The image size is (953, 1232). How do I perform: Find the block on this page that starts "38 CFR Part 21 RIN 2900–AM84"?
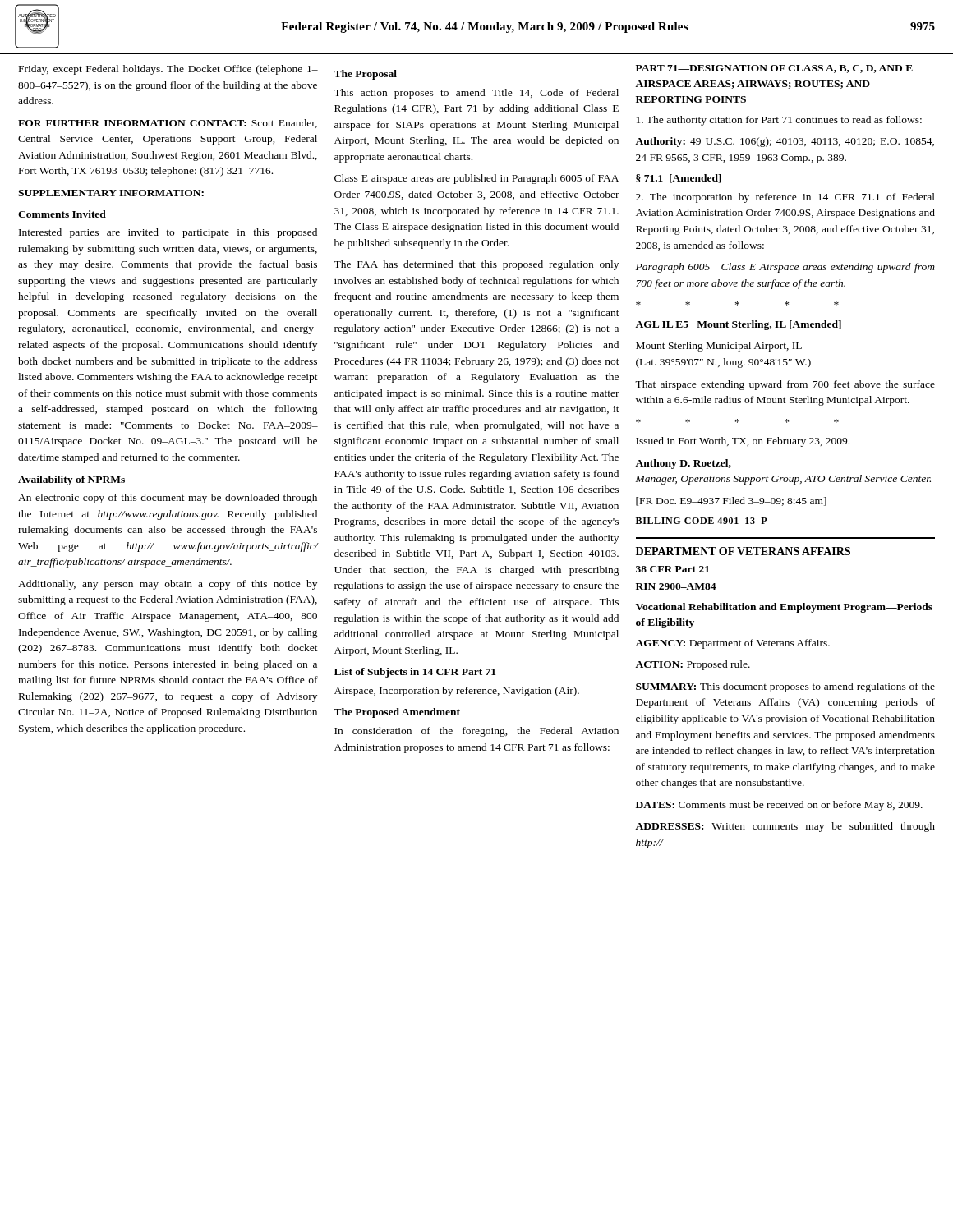pos(785,706)
